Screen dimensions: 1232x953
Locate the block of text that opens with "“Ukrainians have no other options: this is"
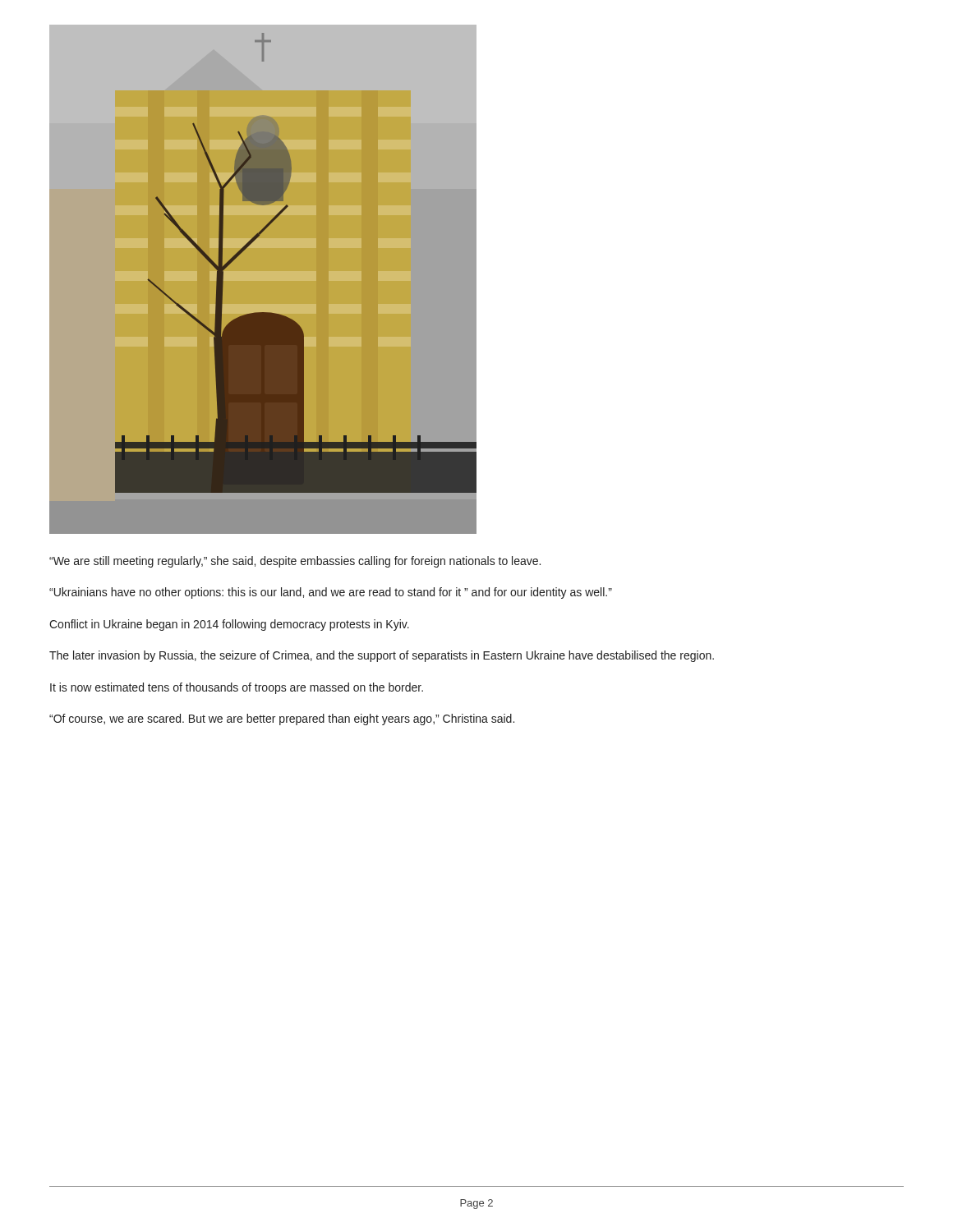[331, 593]
